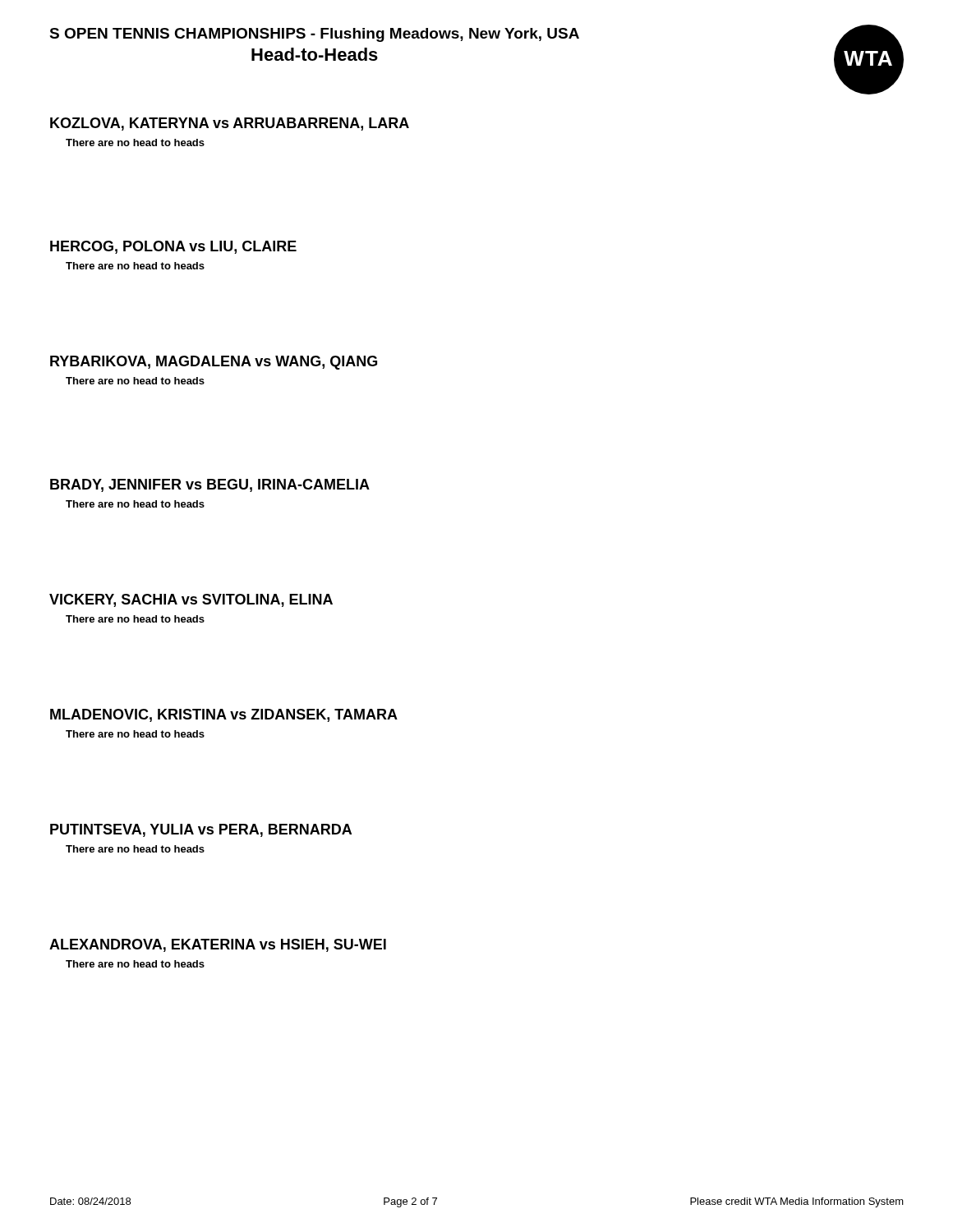Click on the region starting "BRADY, JENNIFER vs BEGU, IRINA-CAMELIA"
The height and width of the screenshot is (1232, 953).
coord(210,485)
